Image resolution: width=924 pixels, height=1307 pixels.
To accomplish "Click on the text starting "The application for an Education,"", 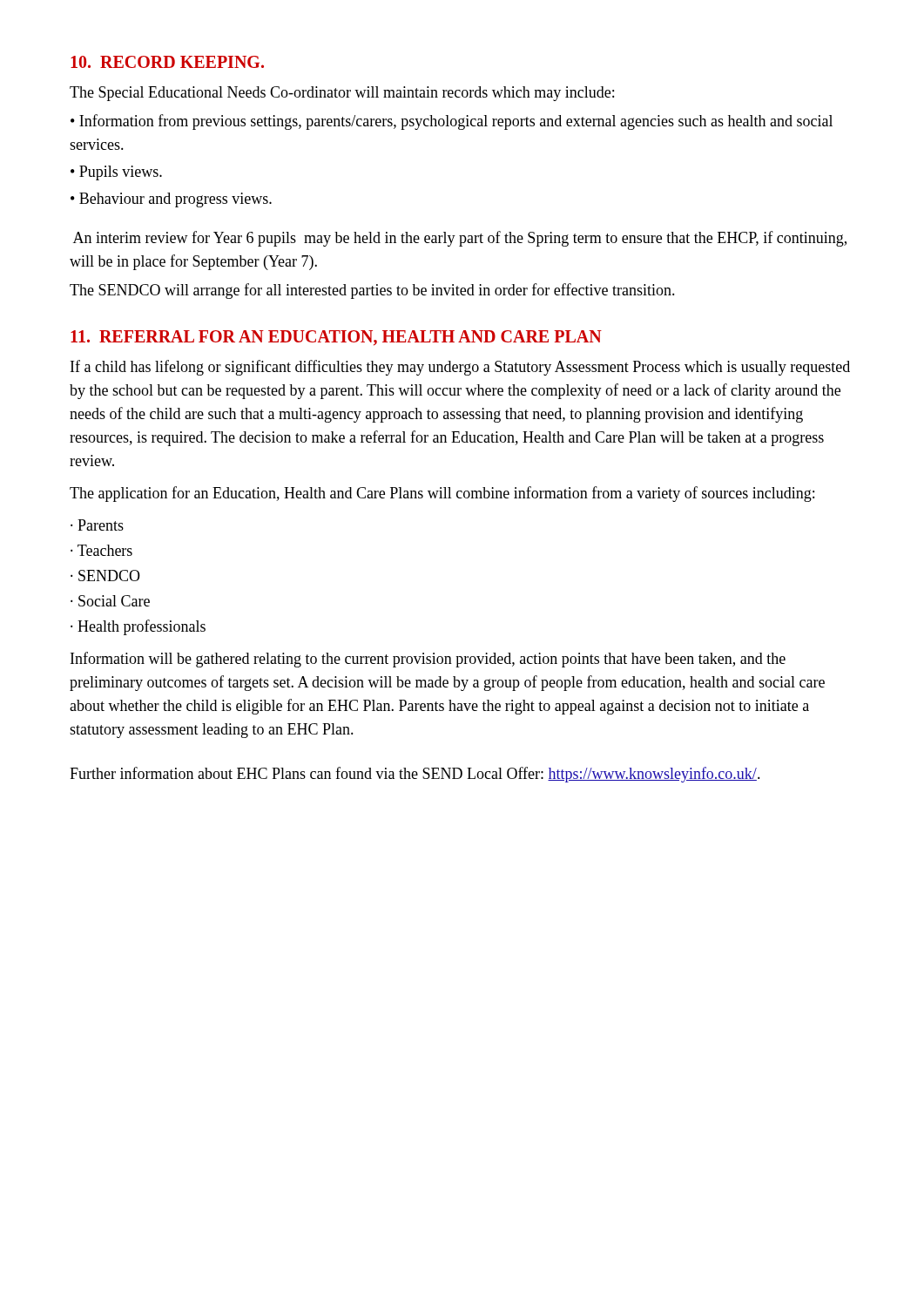I will coord(443,493).
